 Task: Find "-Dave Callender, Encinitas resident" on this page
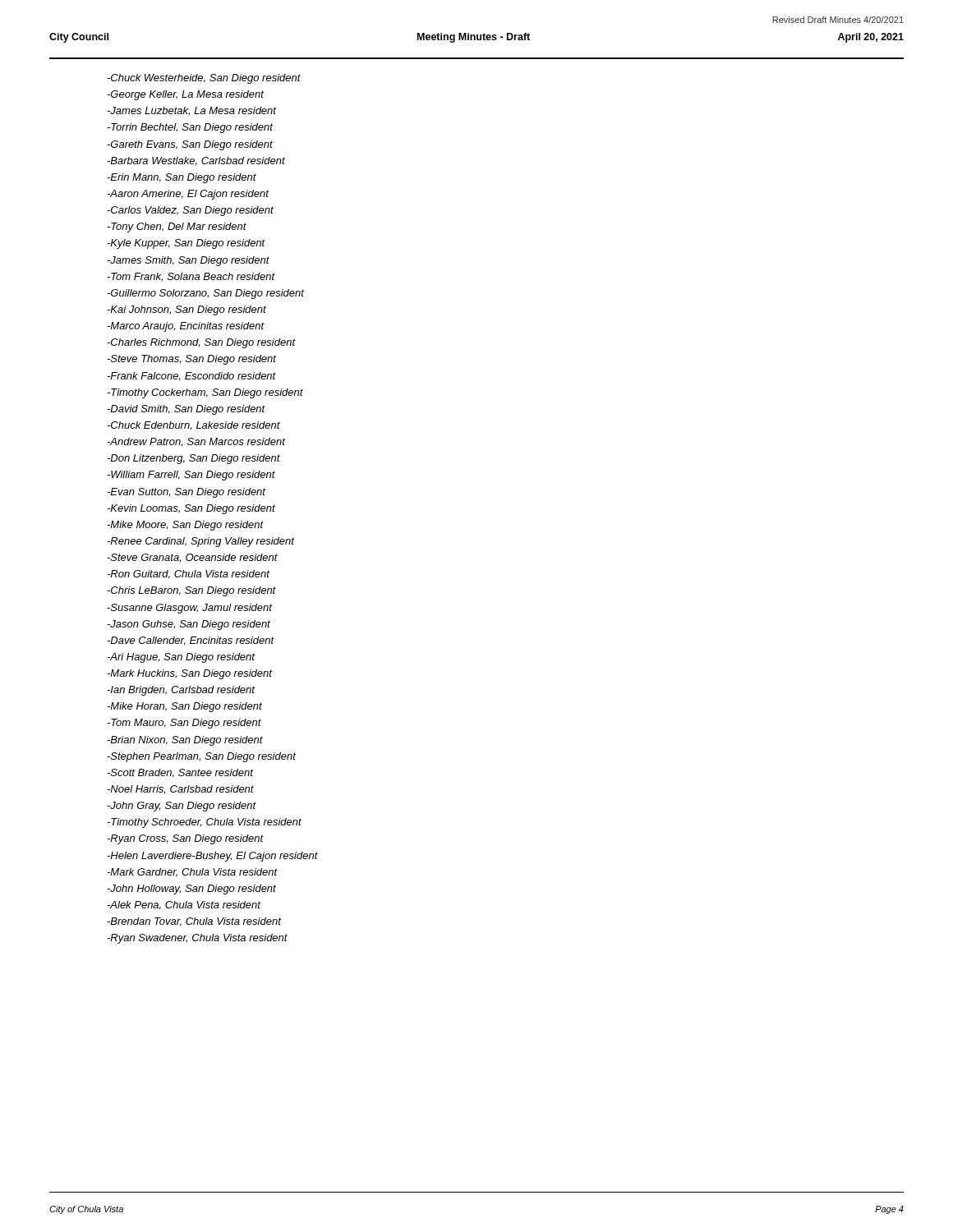point(190,640)
